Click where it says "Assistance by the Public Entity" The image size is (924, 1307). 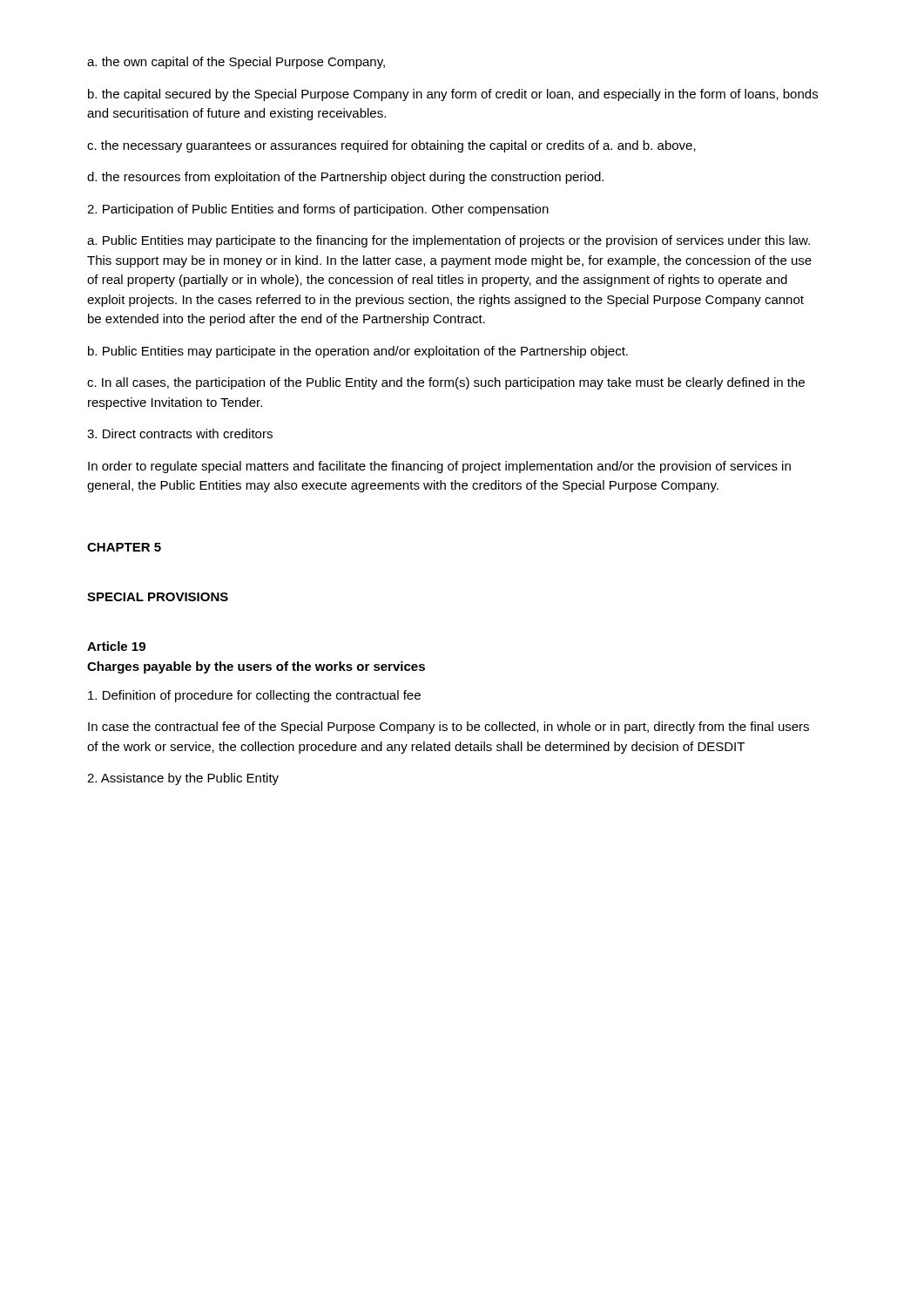tap(183, 778)
